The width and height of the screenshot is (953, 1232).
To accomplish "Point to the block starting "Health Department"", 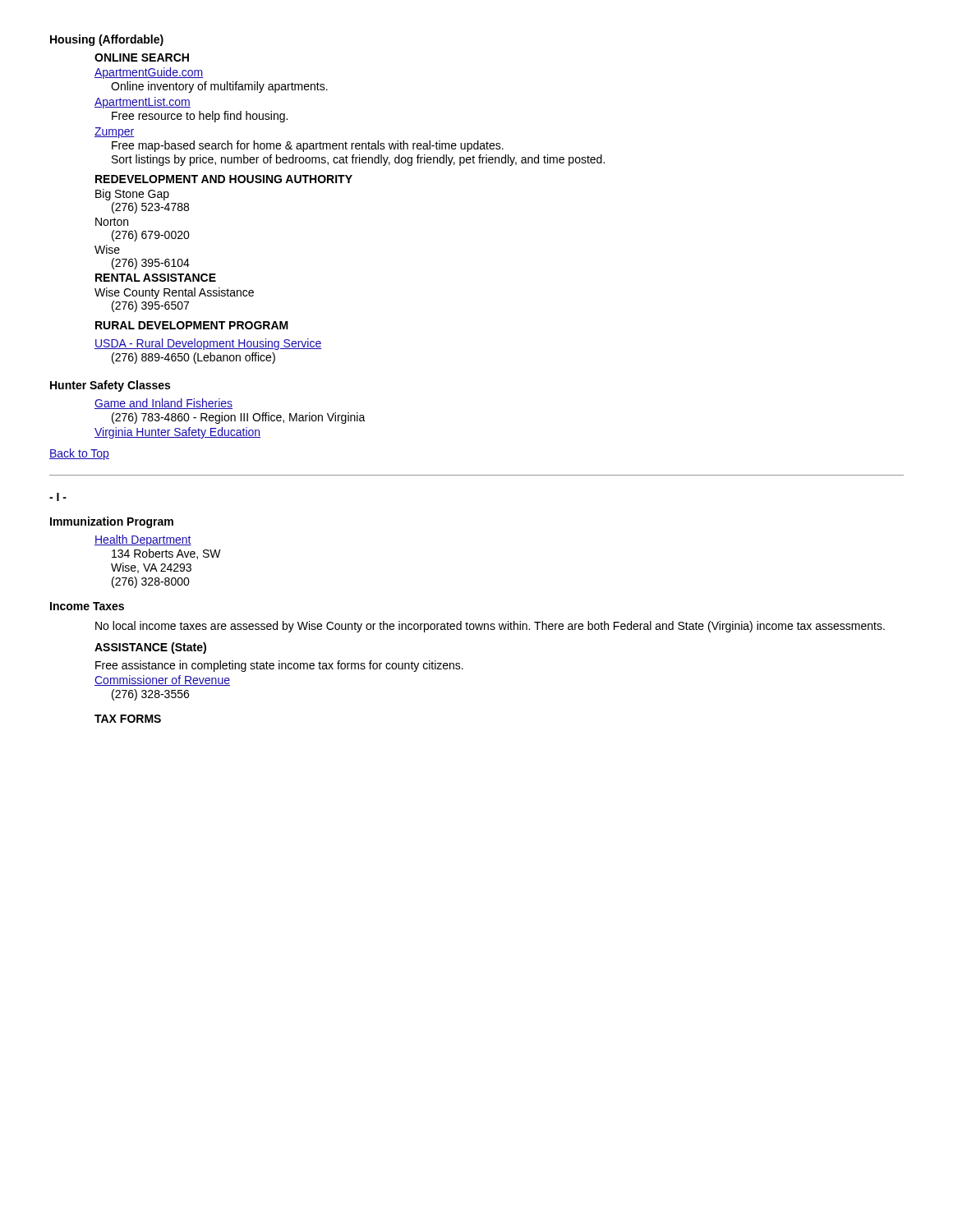I will [x=143, y=540].
